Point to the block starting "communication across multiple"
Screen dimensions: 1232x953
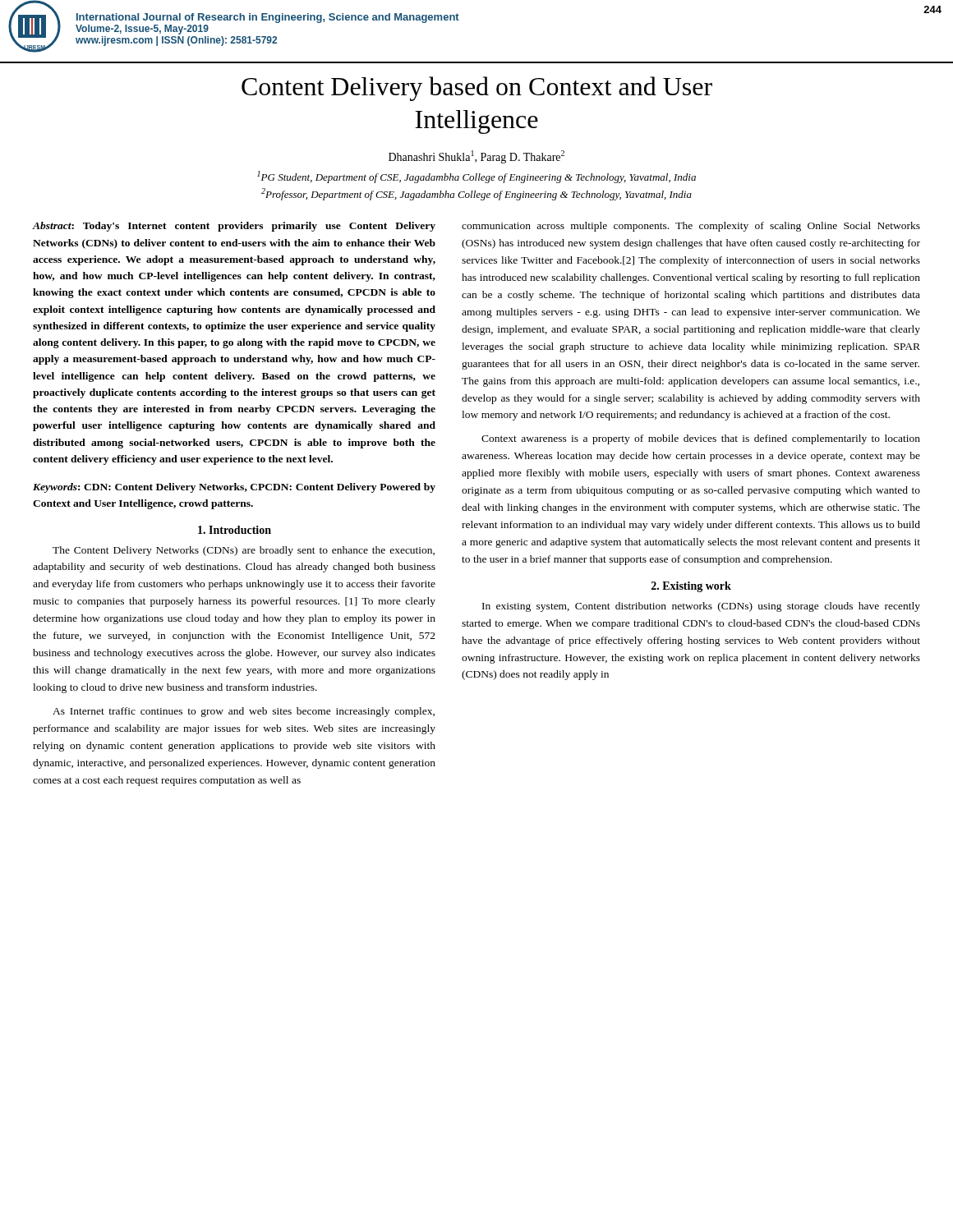click(x=691, y=393)
